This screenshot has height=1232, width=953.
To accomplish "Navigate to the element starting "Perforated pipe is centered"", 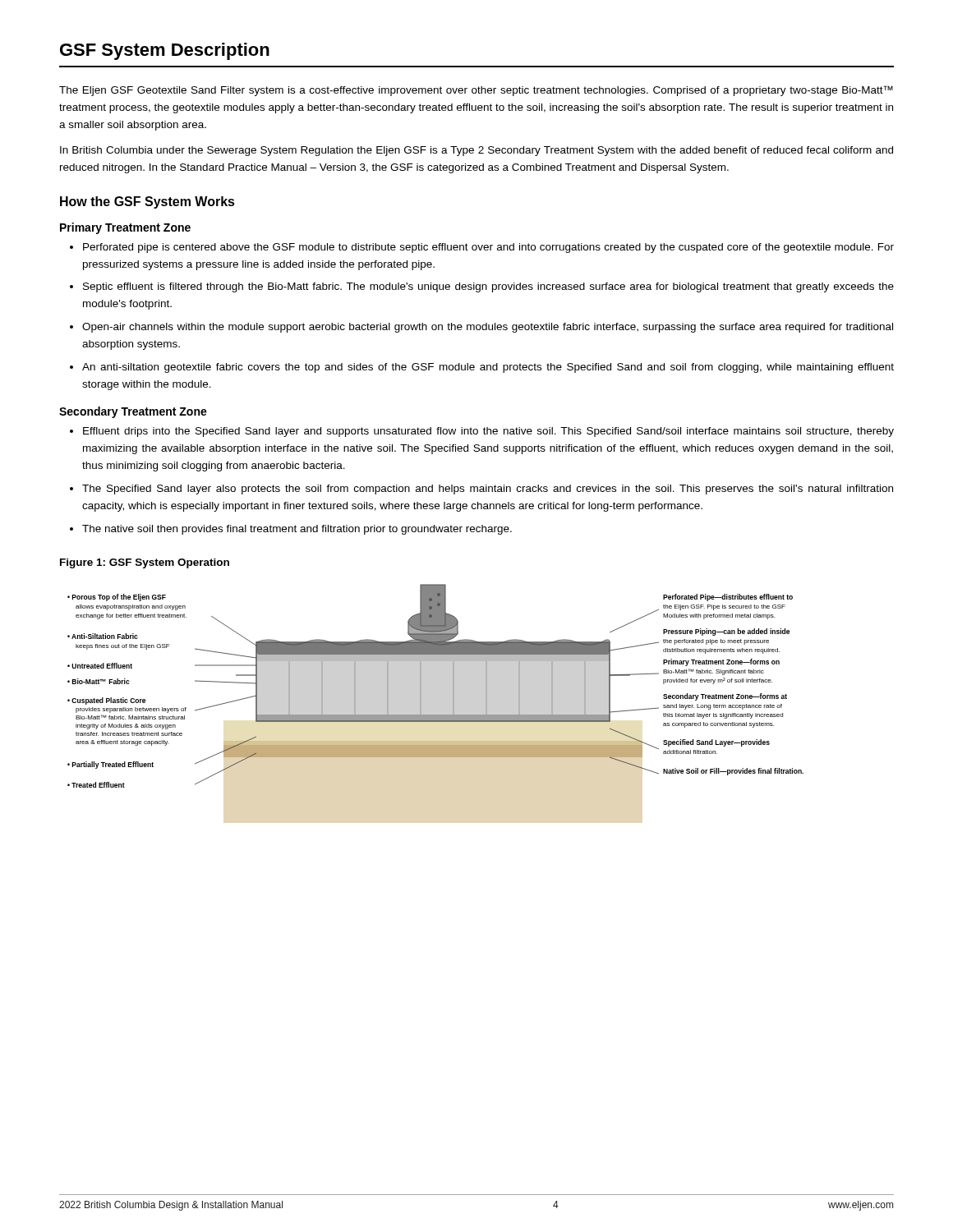I will (488, 255).
